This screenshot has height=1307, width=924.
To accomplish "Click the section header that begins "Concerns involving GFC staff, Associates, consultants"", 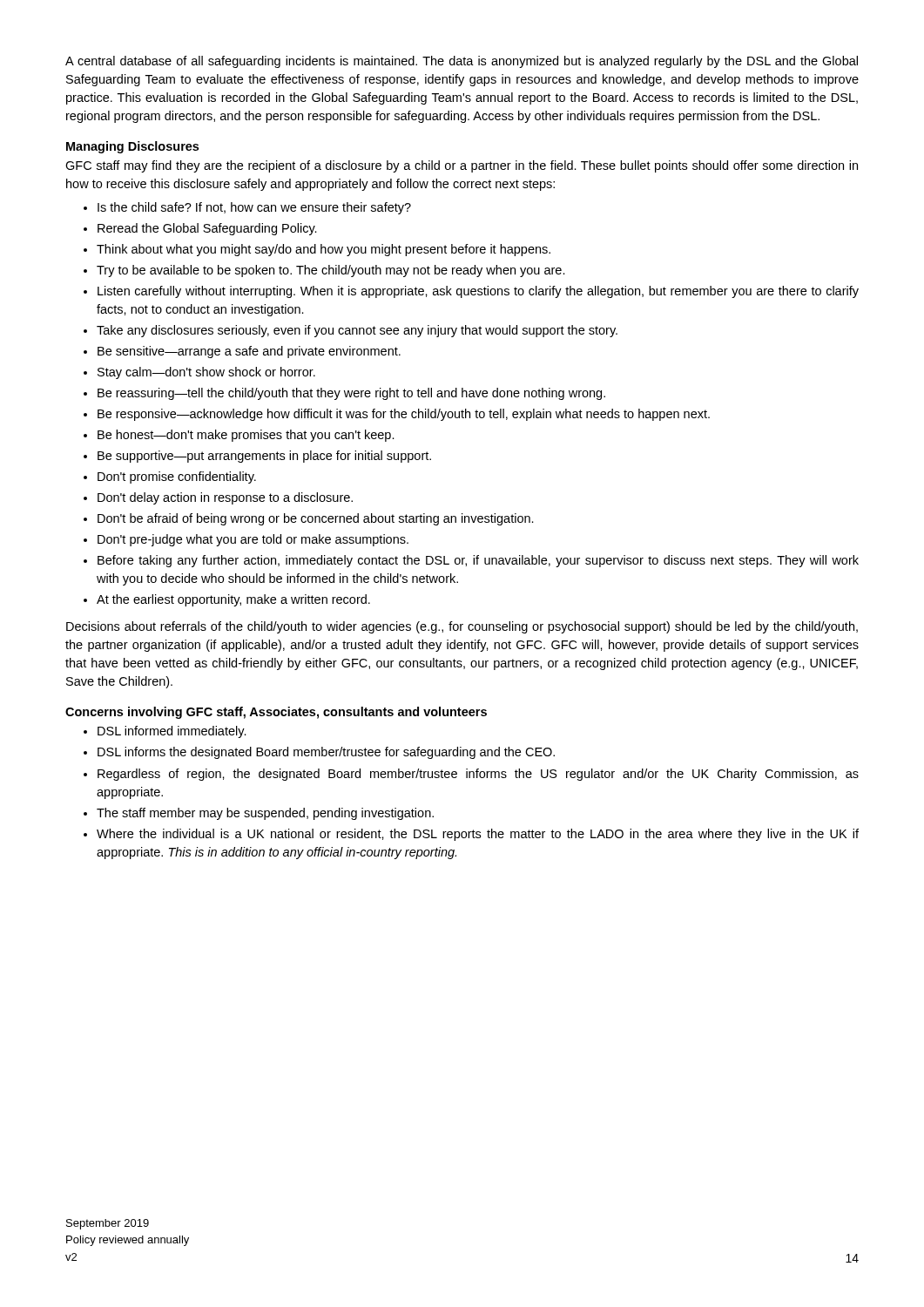I will pos(276,712).
